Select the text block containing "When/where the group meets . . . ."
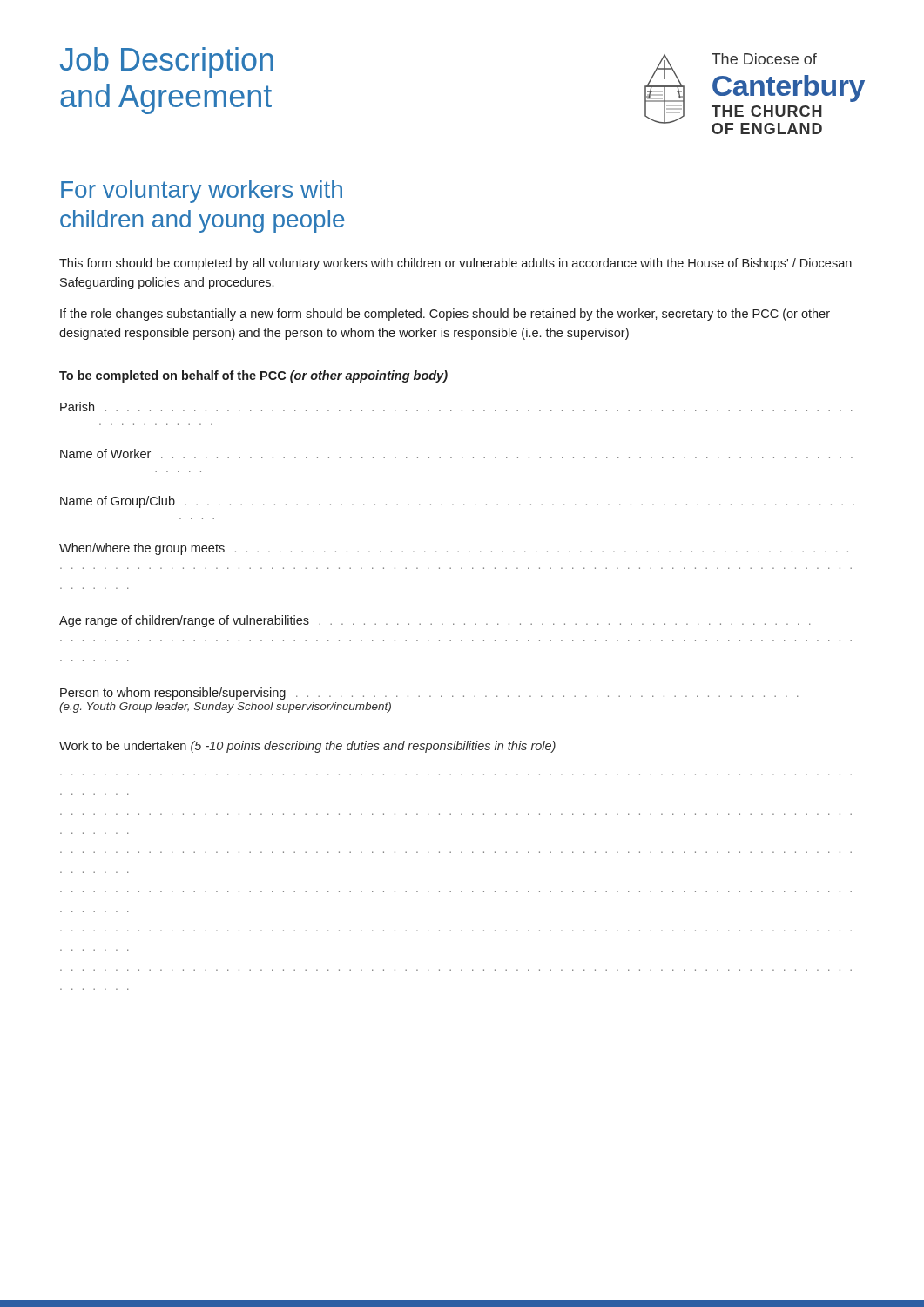924x1307 pixels. (462, 568)
